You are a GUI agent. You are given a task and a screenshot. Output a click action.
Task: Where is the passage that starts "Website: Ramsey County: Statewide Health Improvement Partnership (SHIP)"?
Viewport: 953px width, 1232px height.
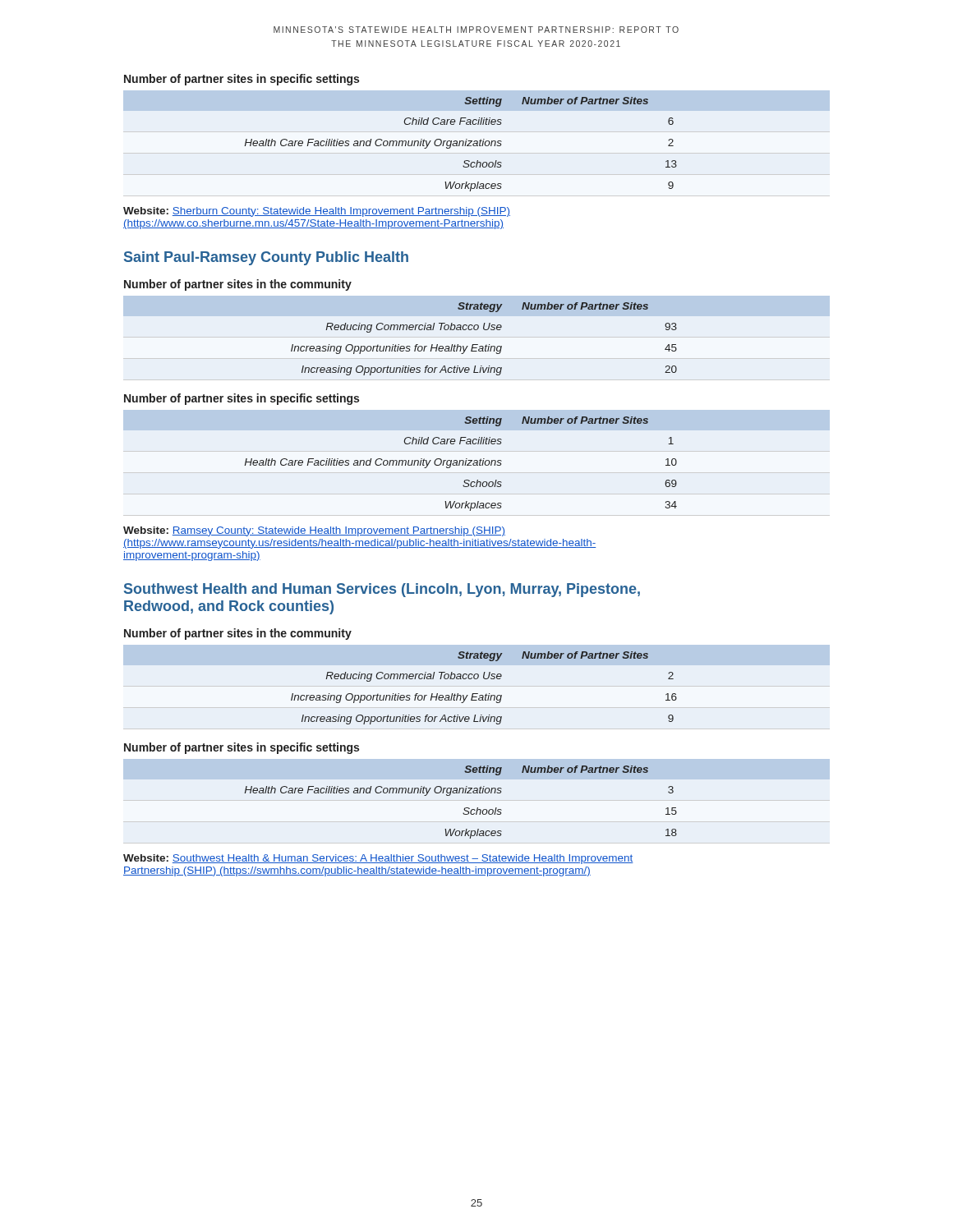(476, 542)
